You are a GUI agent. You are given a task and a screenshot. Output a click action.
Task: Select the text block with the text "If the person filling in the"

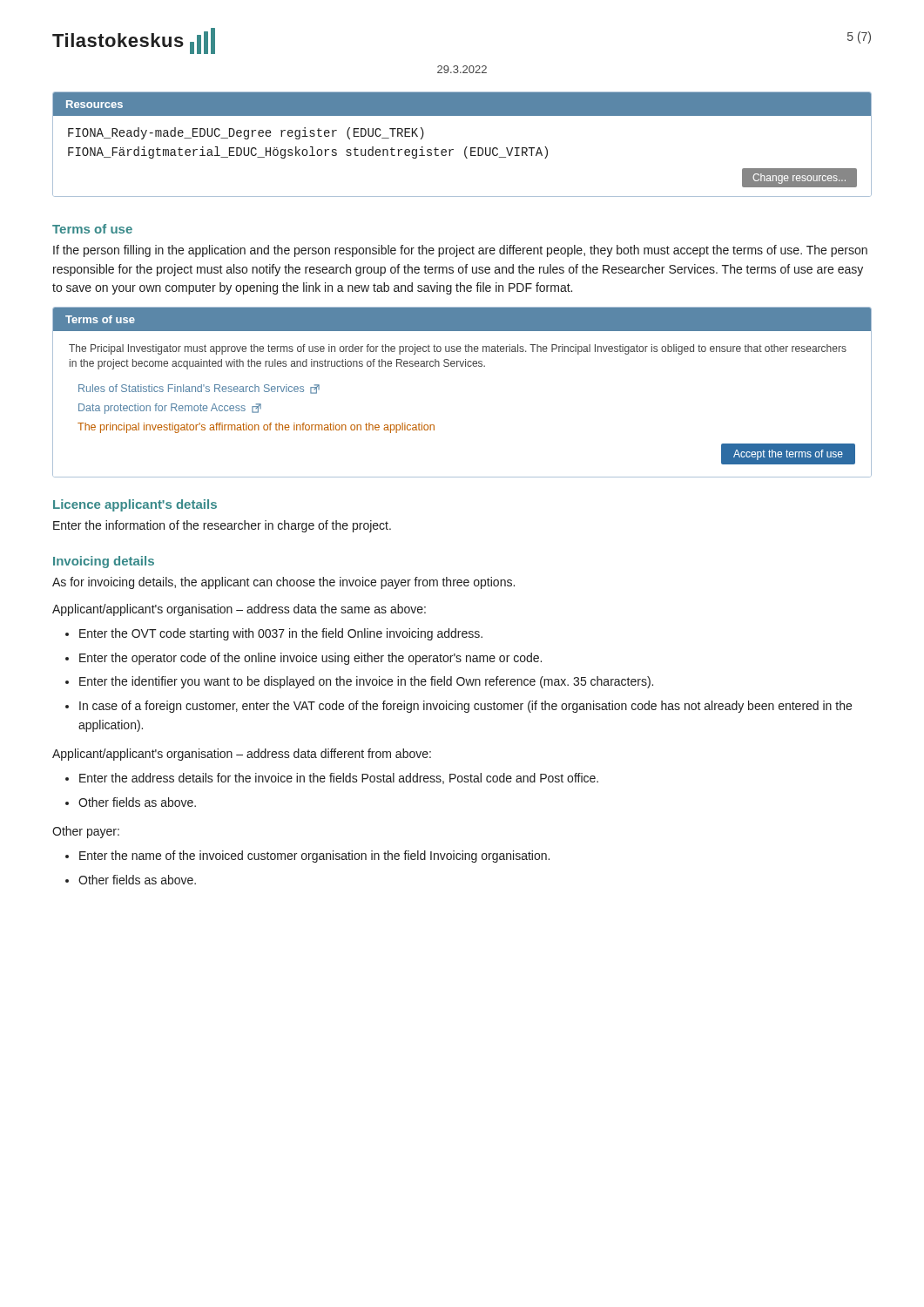(x=460, y=269)
